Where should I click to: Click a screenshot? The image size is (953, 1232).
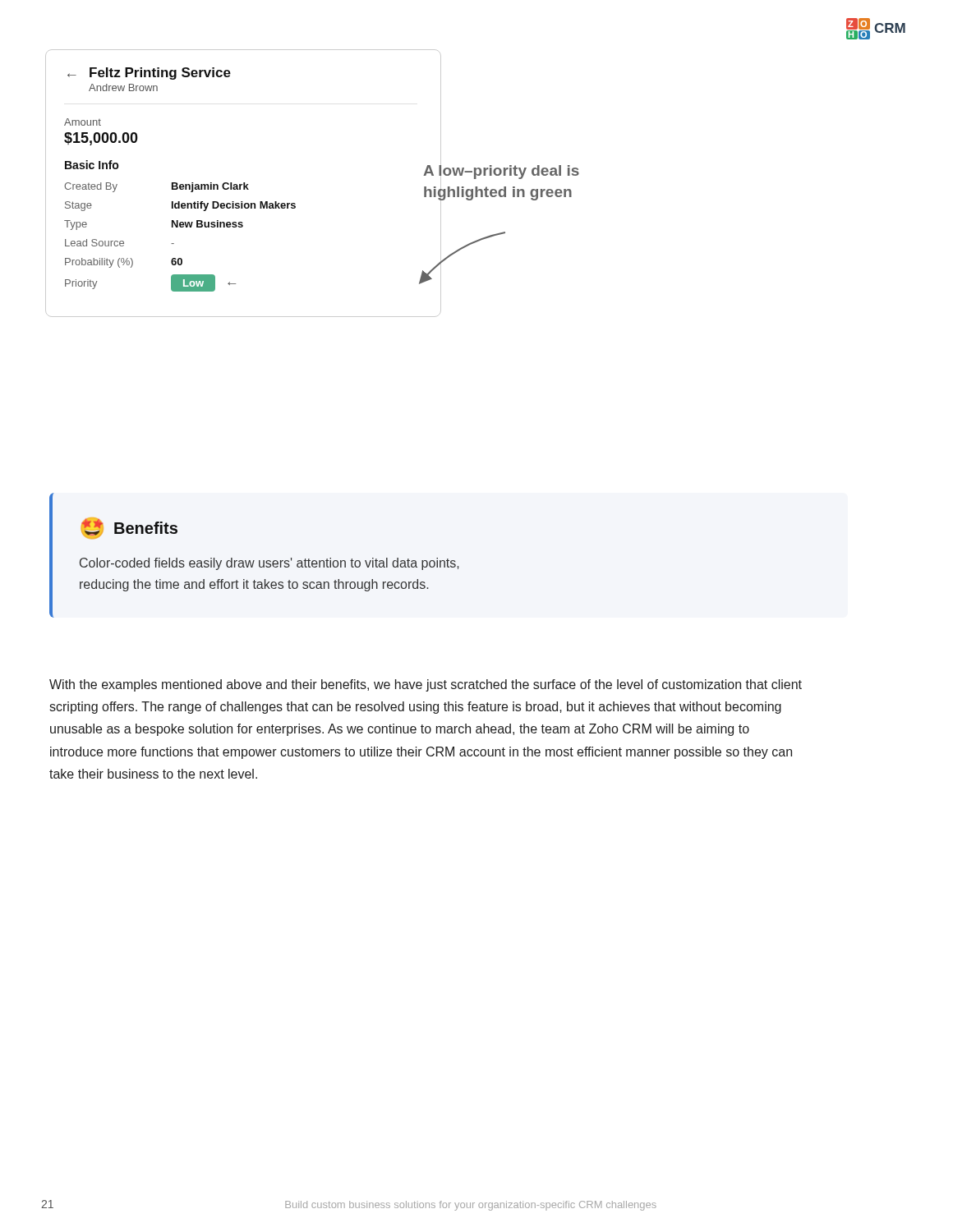pos(341,183)
